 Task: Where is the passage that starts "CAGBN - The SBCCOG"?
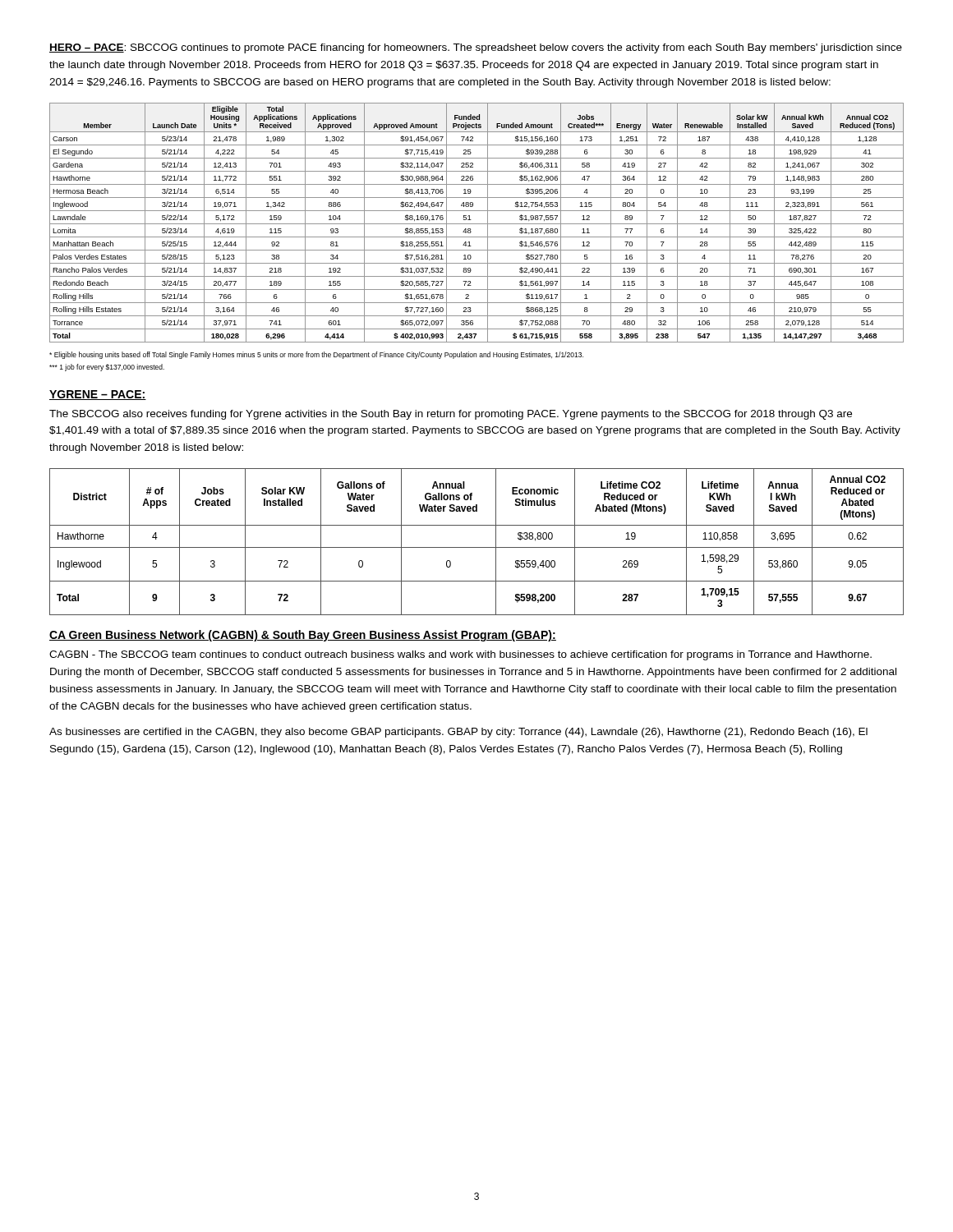[x=473, y=680]
